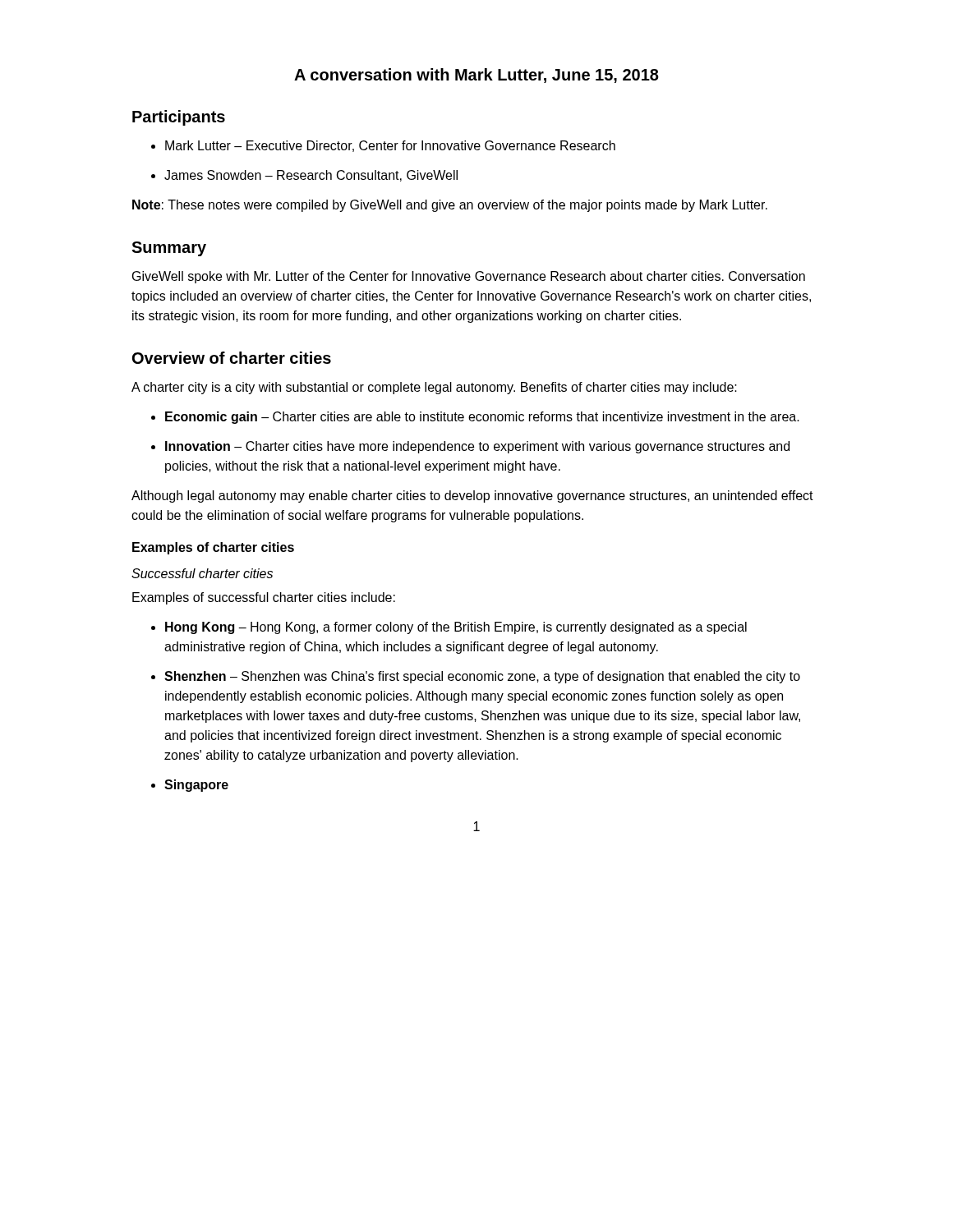Find the text block starting "Hong Kong – Hong Kong, a former"

pyautogui.click(x=476, y=637)
